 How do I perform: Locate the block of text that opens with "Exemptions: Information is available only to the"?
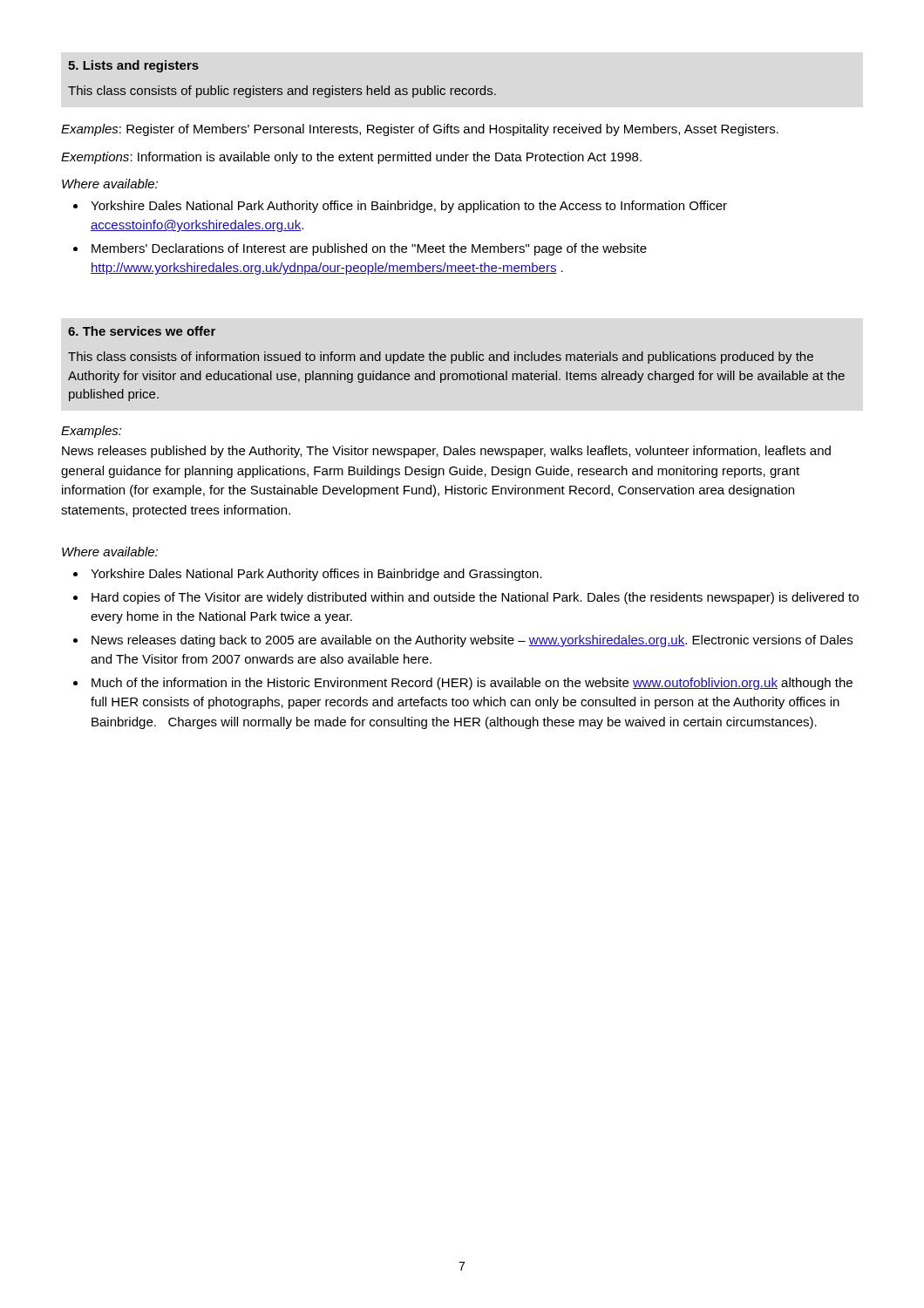(352, 157)
